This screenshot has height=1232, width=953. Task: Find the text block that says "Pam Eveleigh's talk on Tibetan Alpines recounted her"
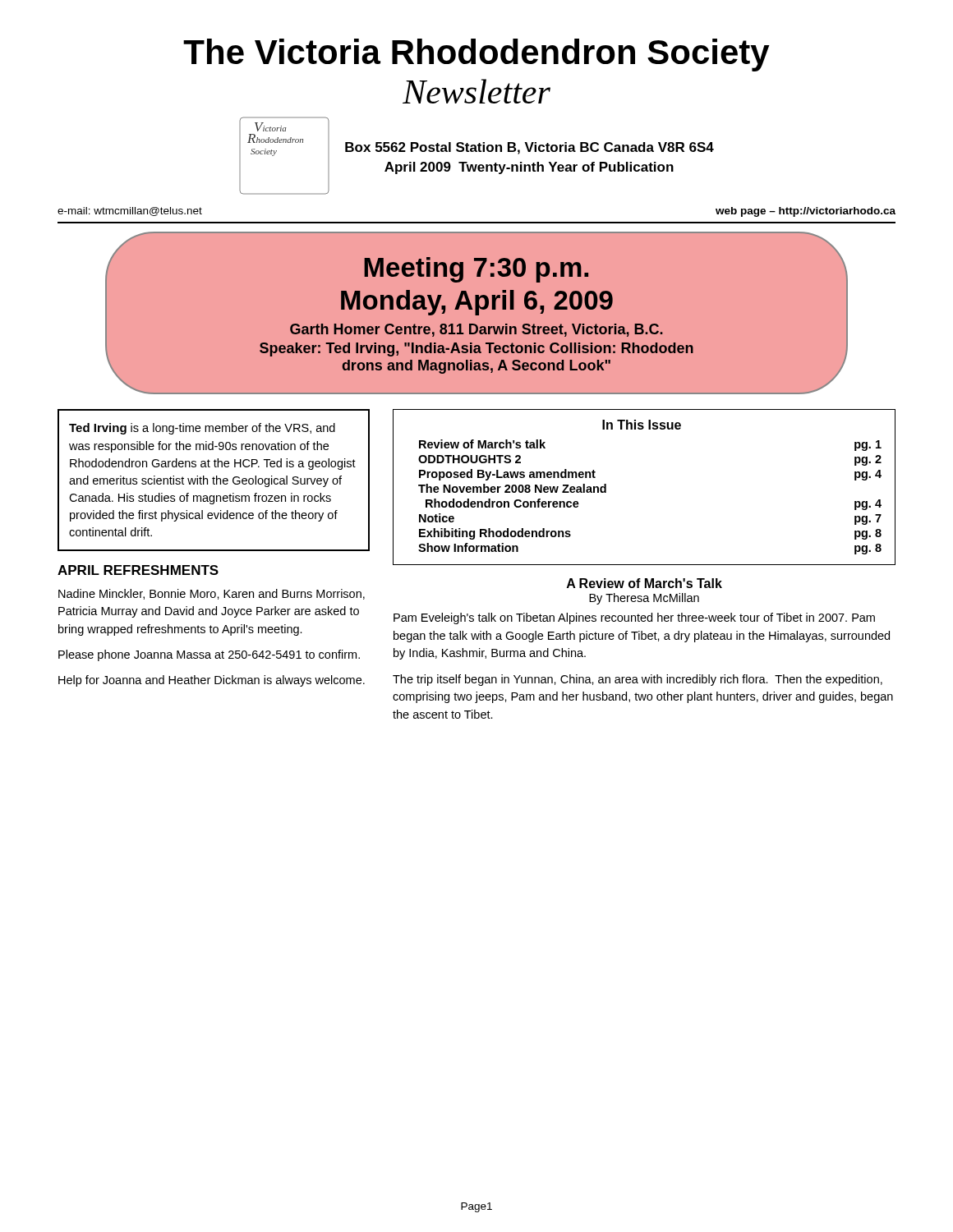[642, 636]
